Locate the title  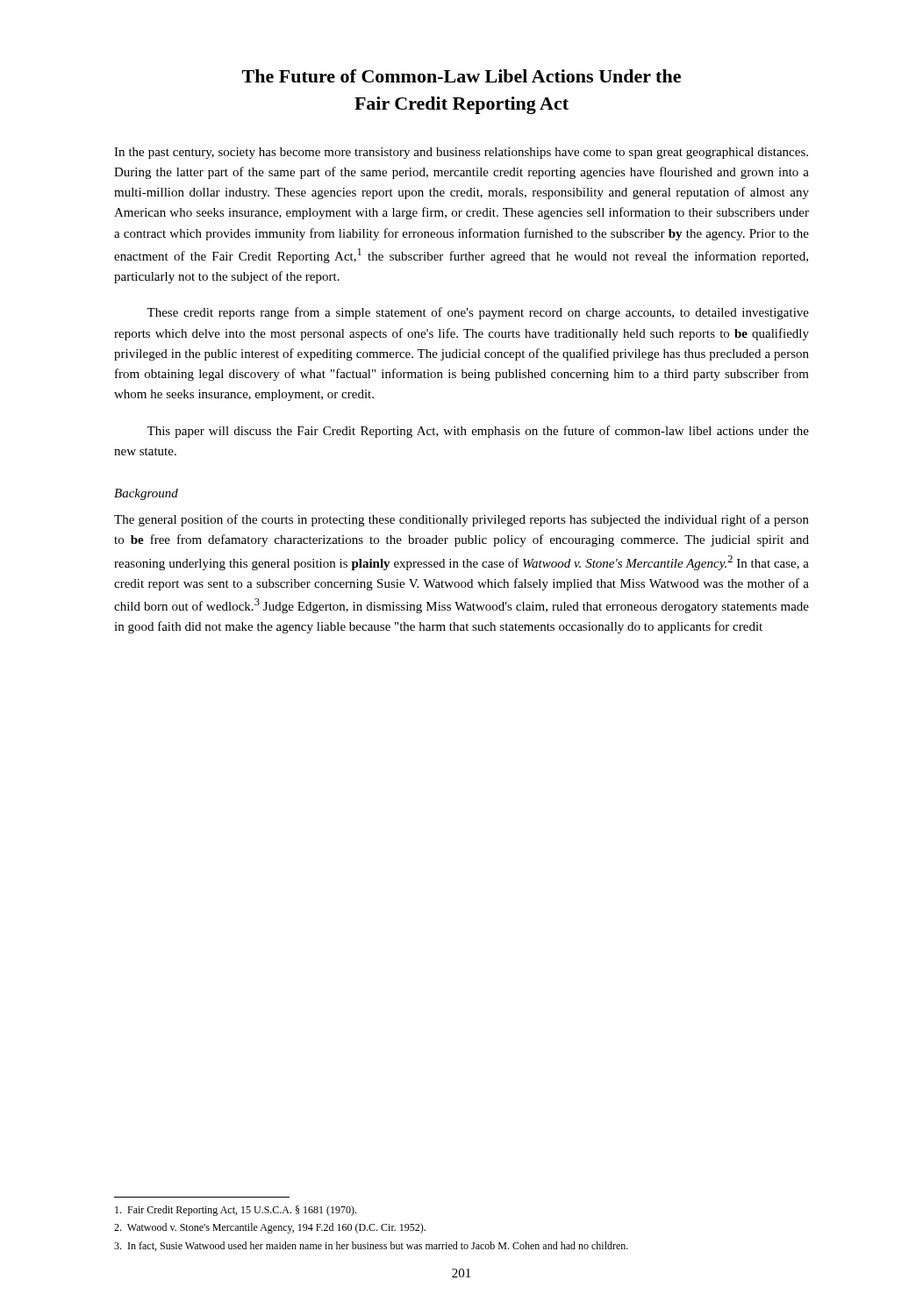tap(462, 90)
